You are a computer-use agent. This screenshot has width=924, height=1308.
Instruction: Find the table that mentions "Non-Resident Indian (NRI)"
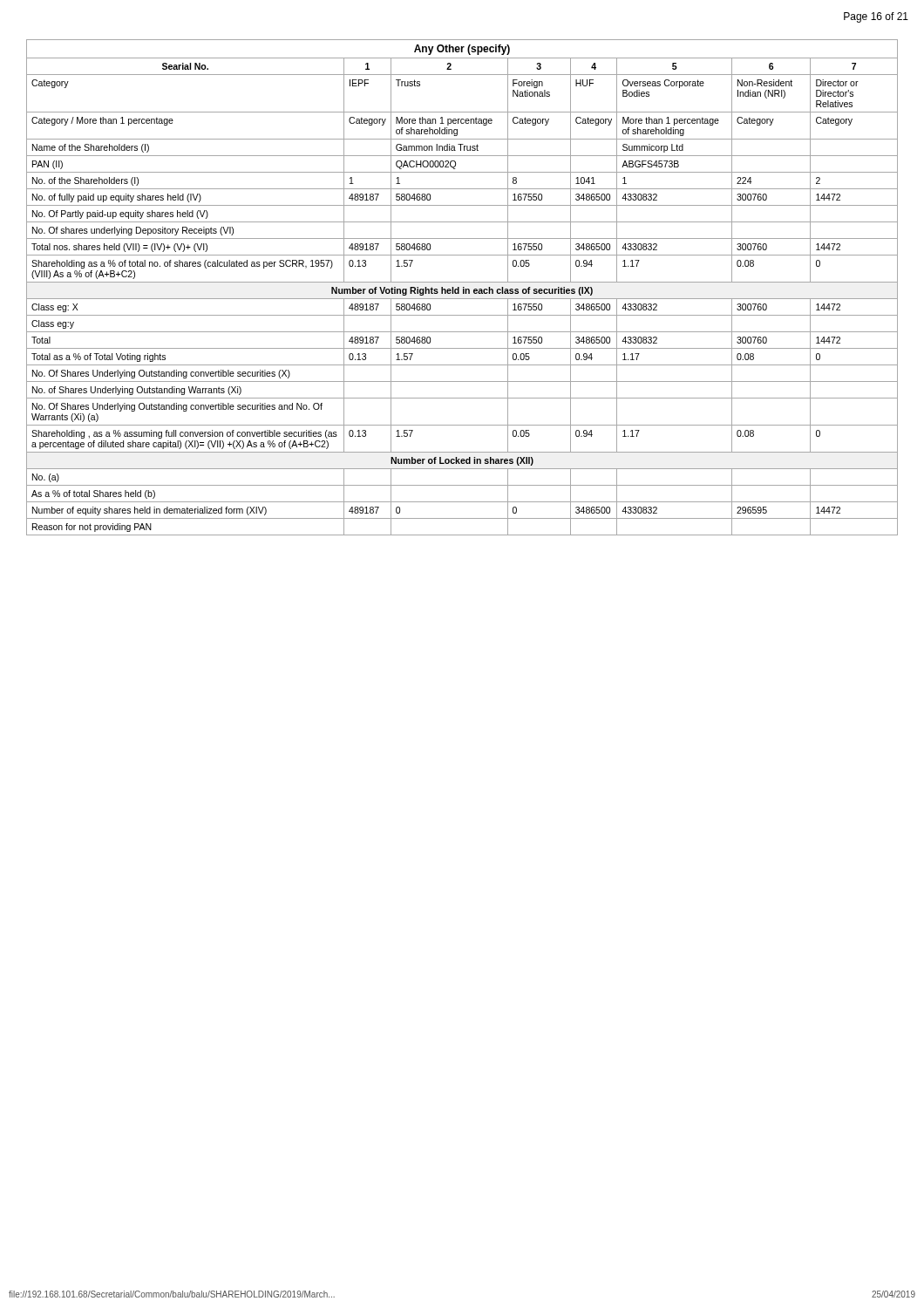click(x=462, y=287)
